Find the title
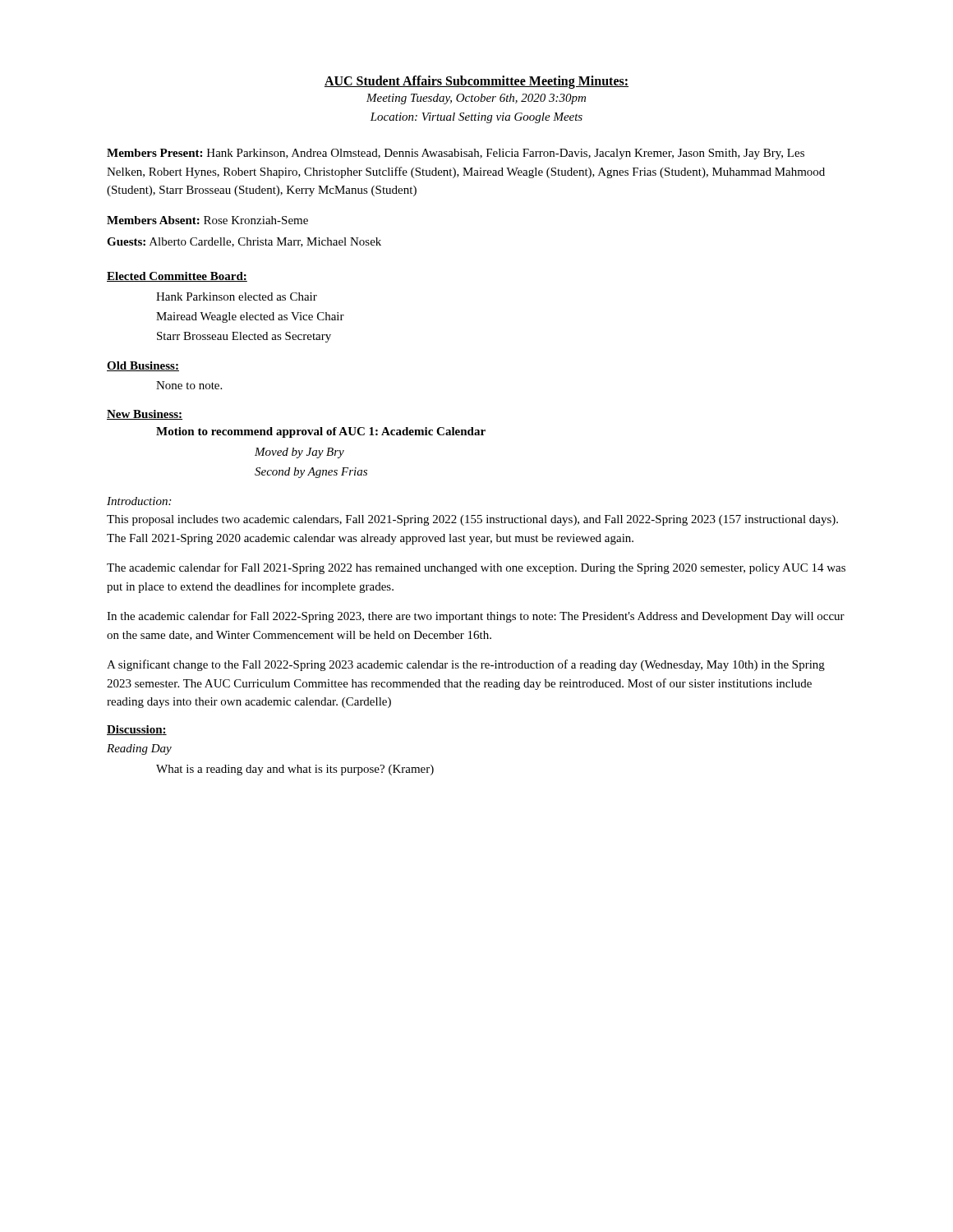Image resolution: width=953 pixels, height=1232 pixels. coord(476,98)
